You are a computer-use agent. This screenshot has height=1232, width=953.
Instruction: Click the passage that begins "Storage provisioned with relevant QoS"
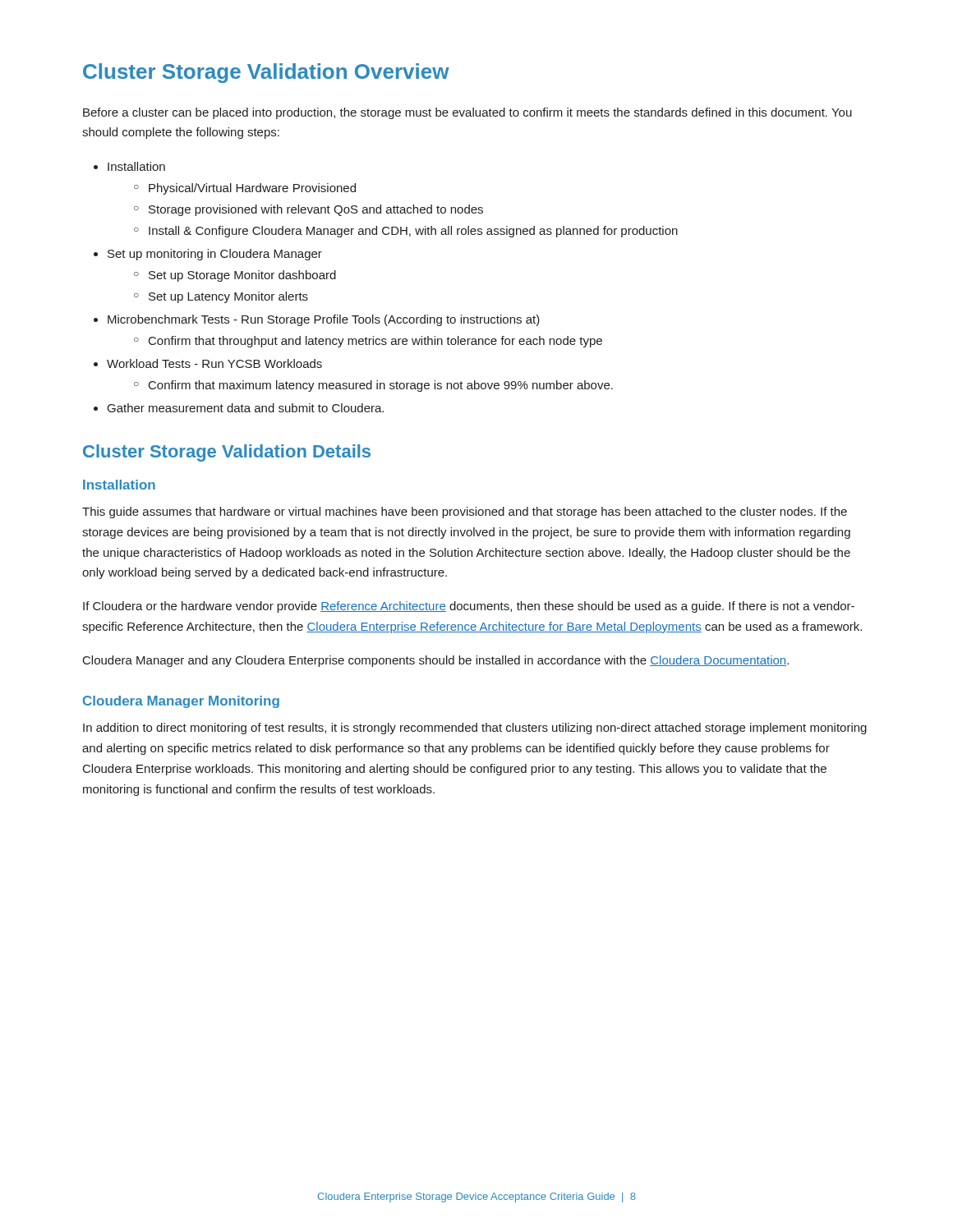pyautogui.click(x=316, y=209)
